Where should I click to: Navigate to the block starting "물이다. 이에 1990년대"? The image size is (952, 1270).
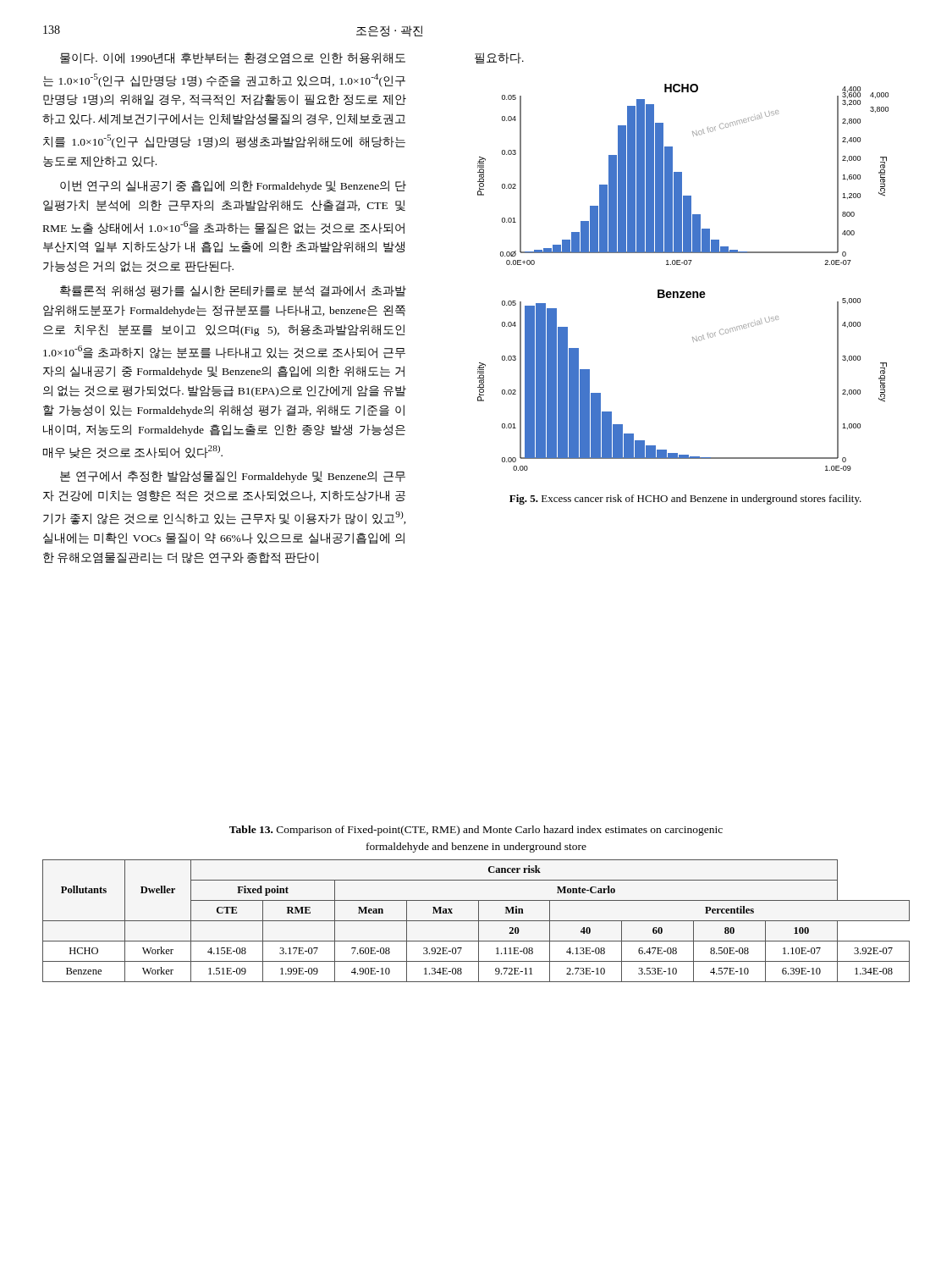(x=224, y=308)
